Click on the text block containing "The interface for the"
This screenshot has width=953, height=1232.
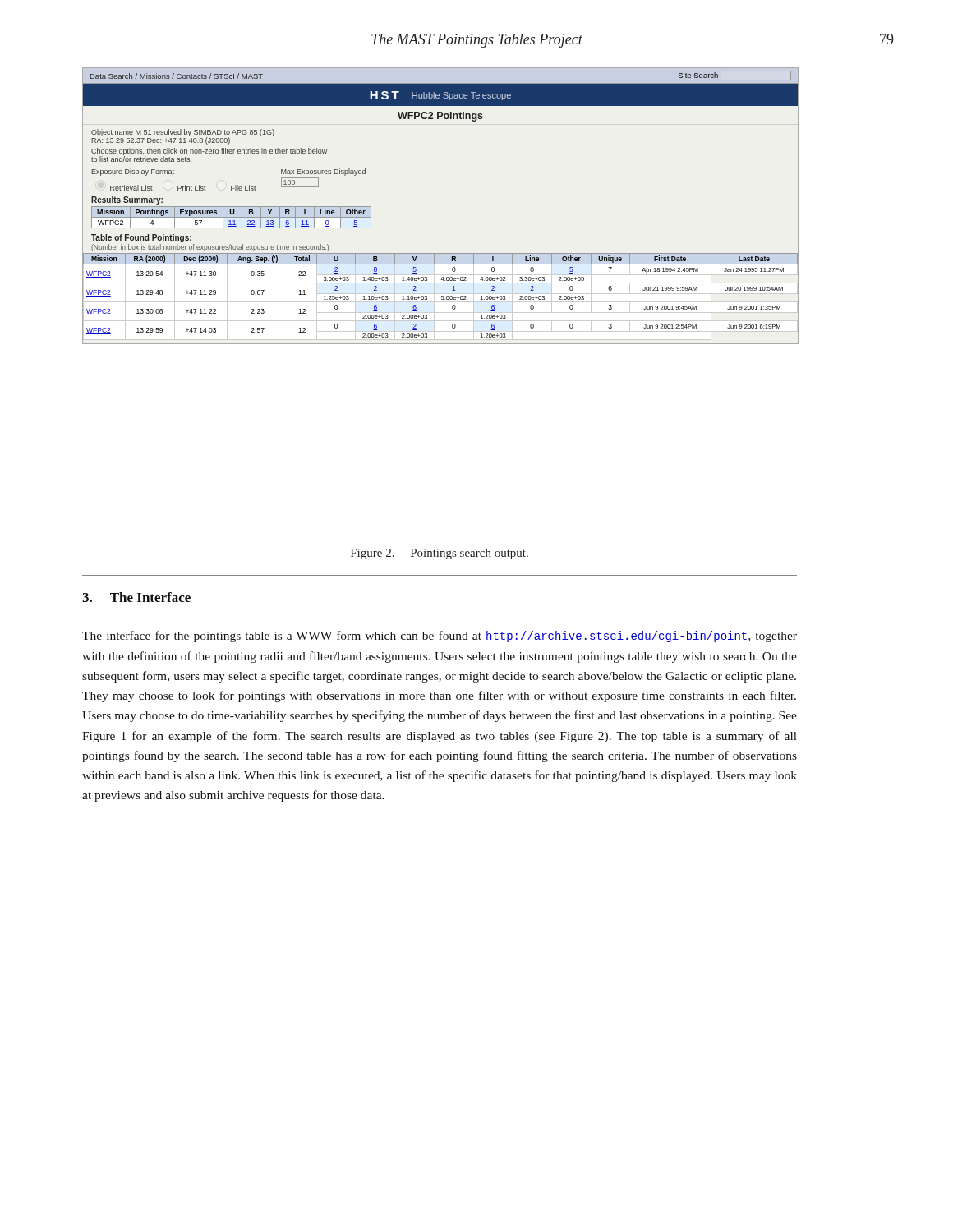click(440, 715)
